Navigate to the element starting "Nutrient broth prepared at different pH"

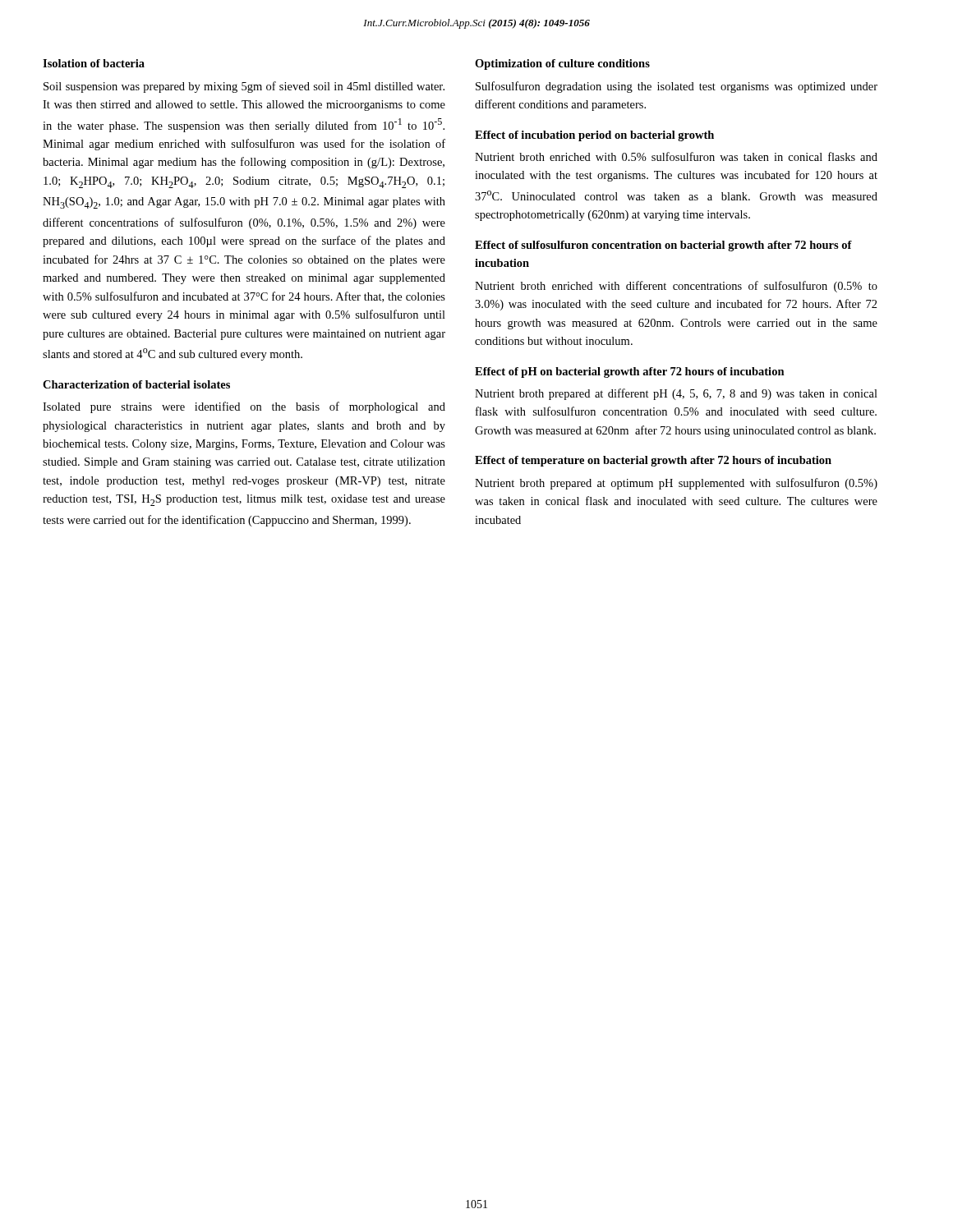676,412
